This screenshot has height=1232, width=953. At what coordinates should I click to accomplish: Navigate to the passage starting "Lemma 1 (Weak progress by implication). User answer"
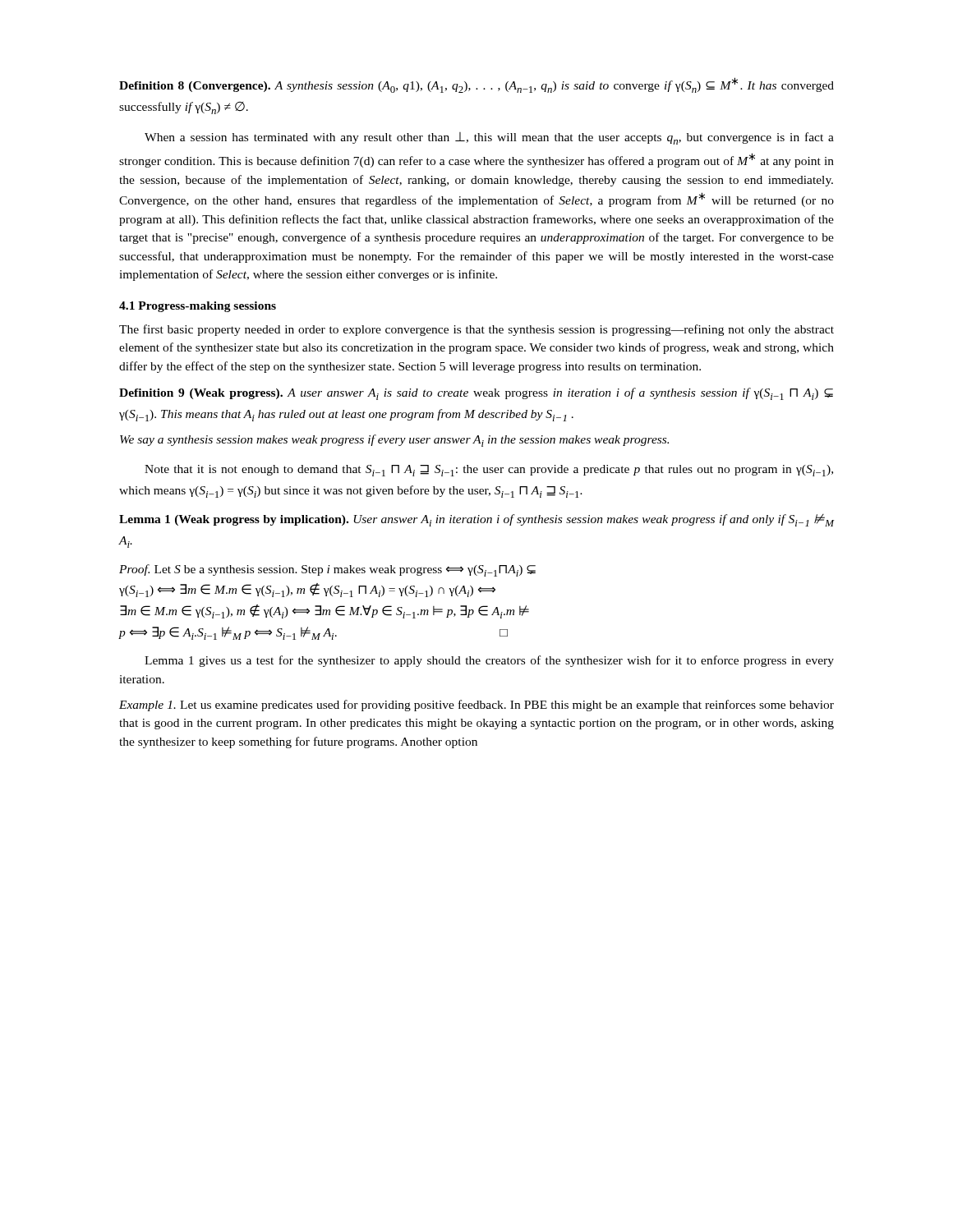(476, 532)
